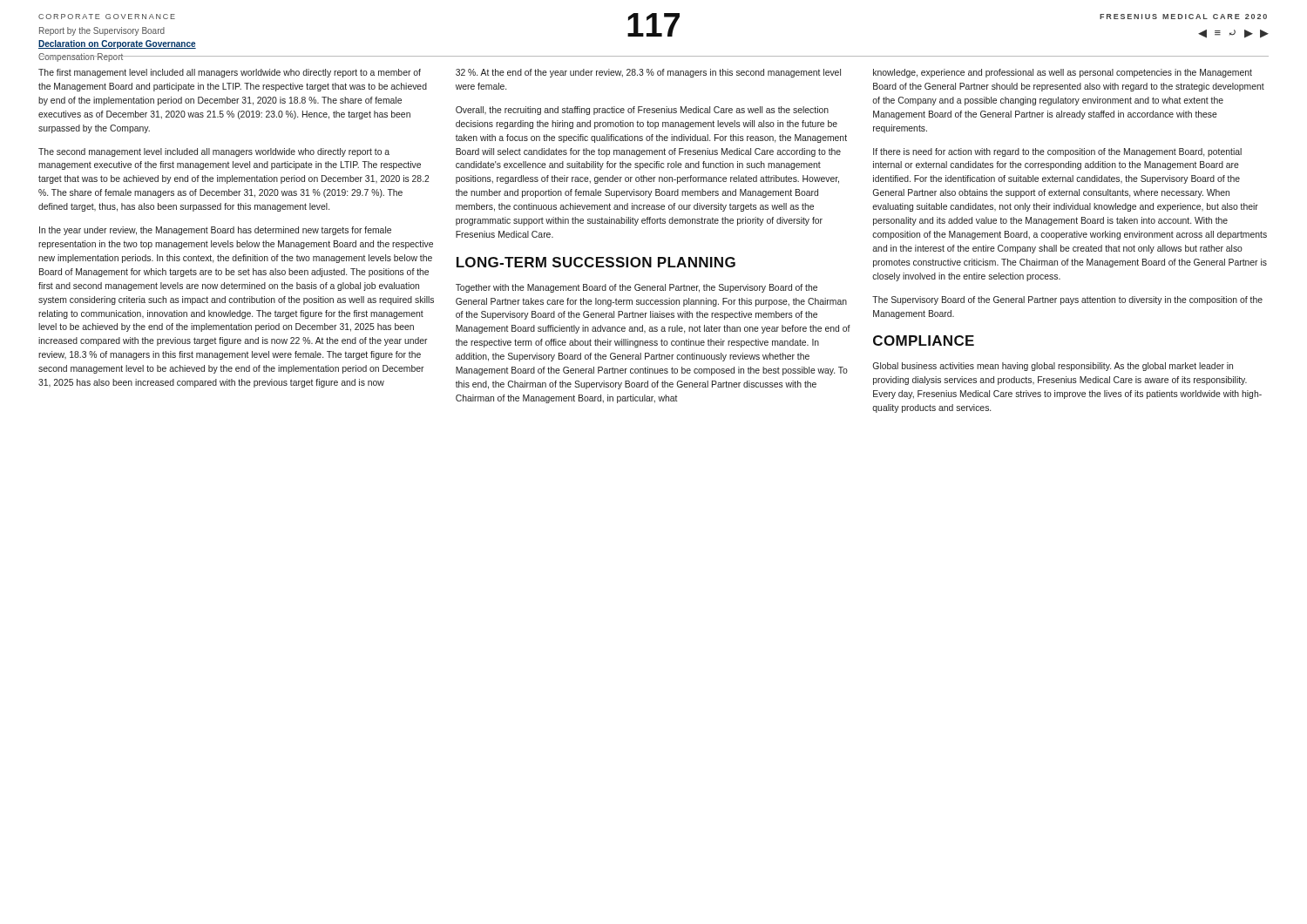Select the text block that says "If there is"
Viewport: 1307px width, 924px height.
[1071, 214]
